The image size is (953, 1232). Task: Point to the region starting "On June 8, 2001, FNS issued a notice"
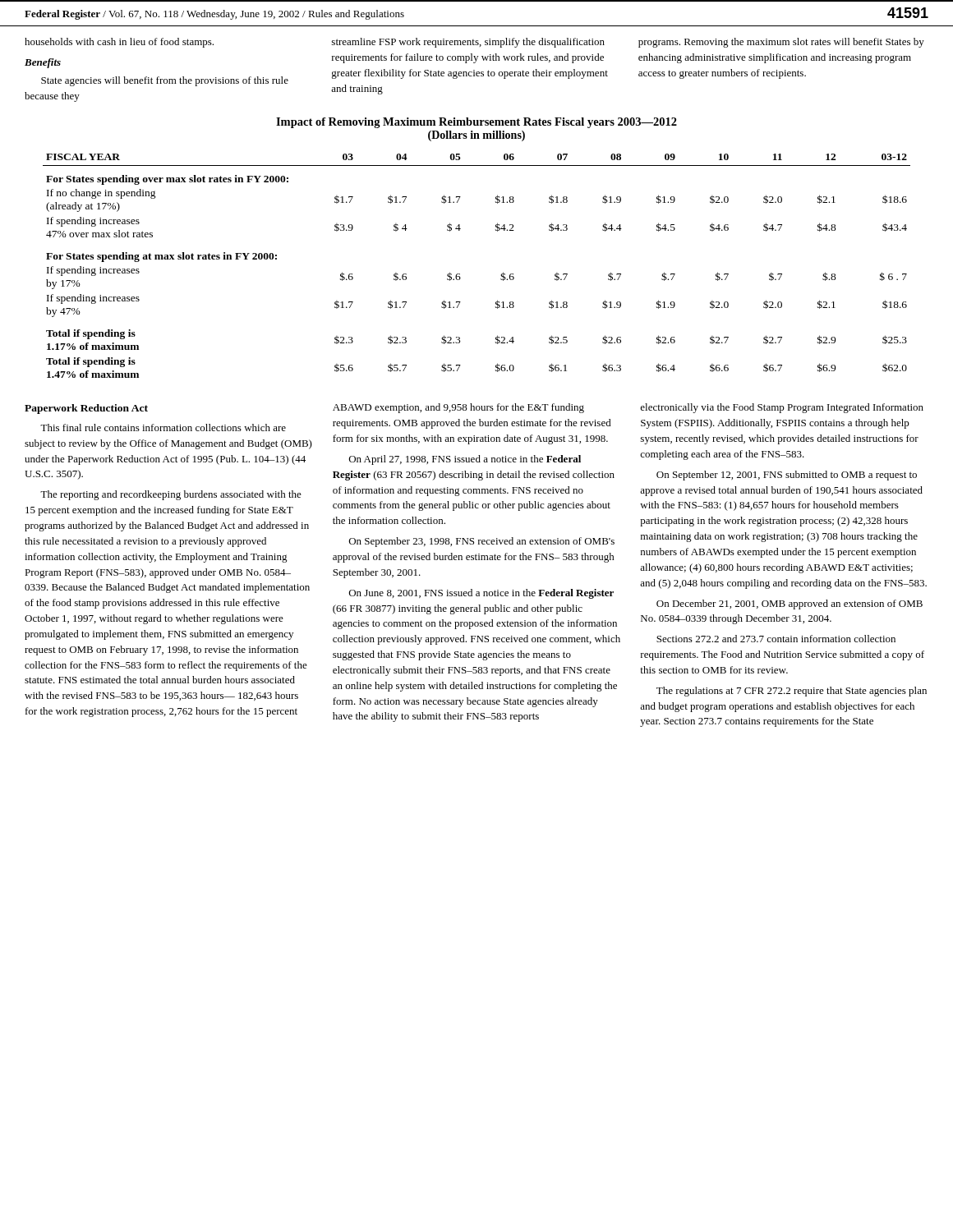[x=476, y=654]
